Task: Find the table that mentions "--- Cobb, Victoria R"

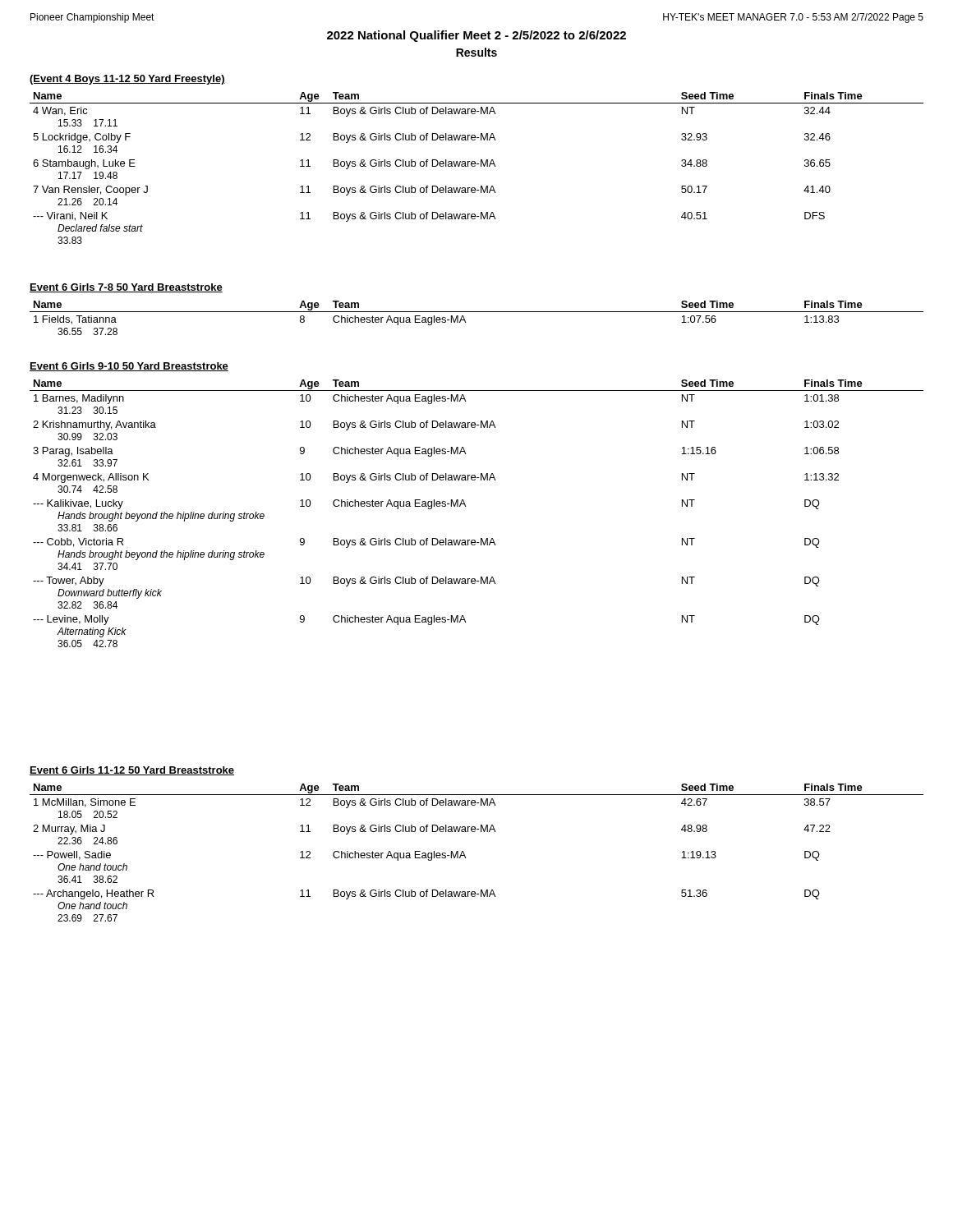Action: [476, 513]
